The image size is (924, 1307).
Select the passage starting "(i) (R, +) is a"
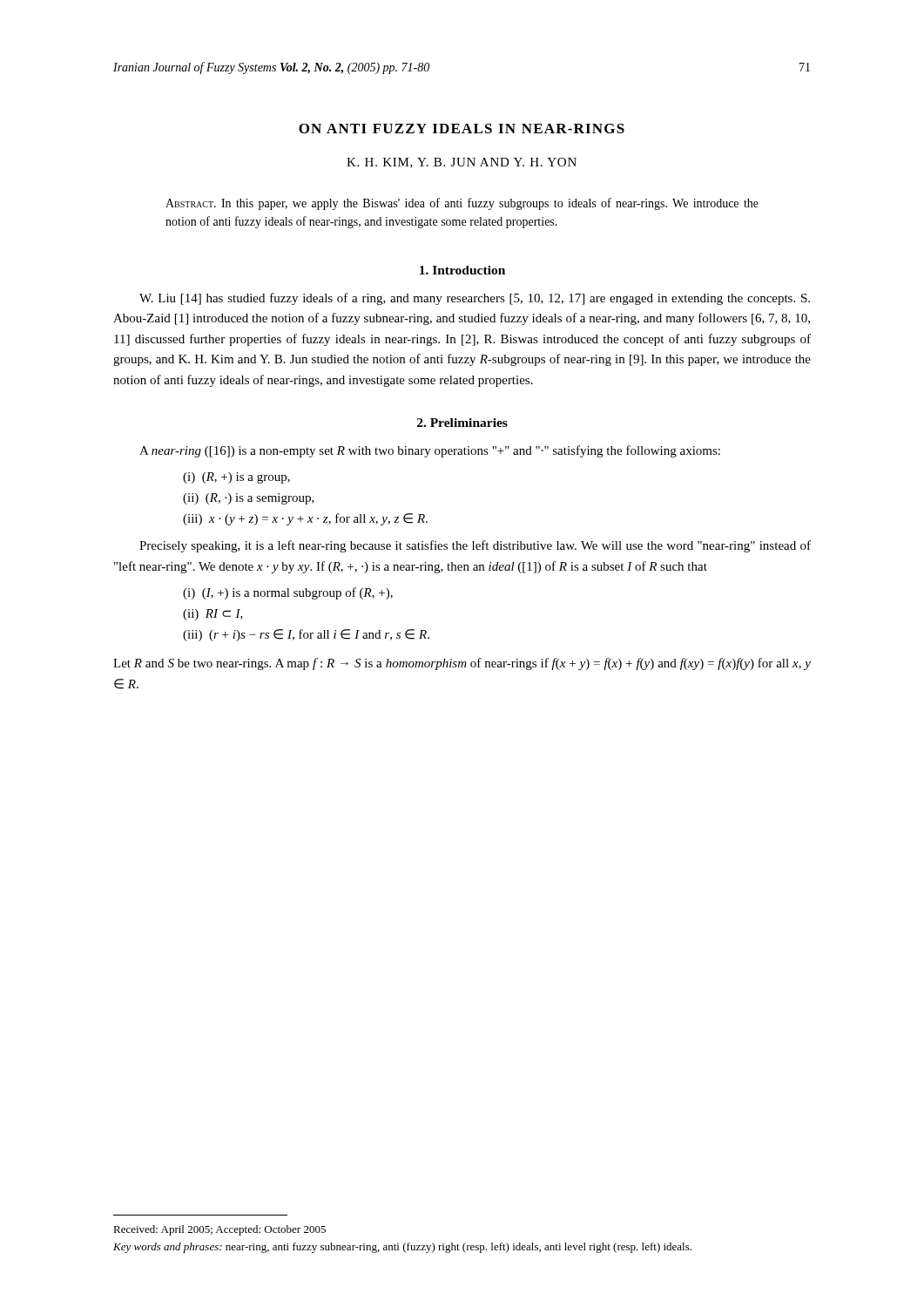[237, 477]
